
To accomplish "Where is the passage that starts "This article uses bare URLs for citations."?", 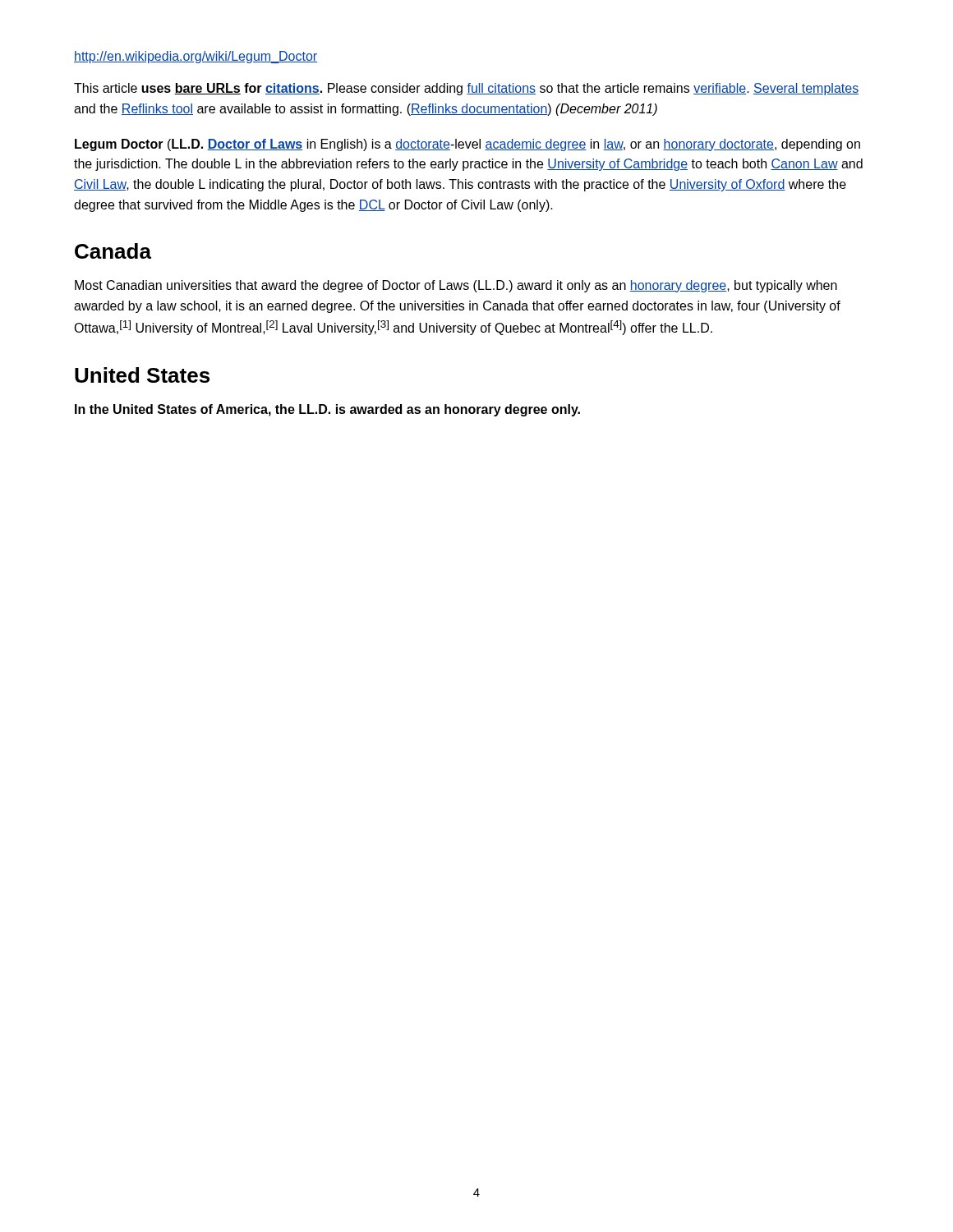I will pyautogui.click(x=466, y=98).
